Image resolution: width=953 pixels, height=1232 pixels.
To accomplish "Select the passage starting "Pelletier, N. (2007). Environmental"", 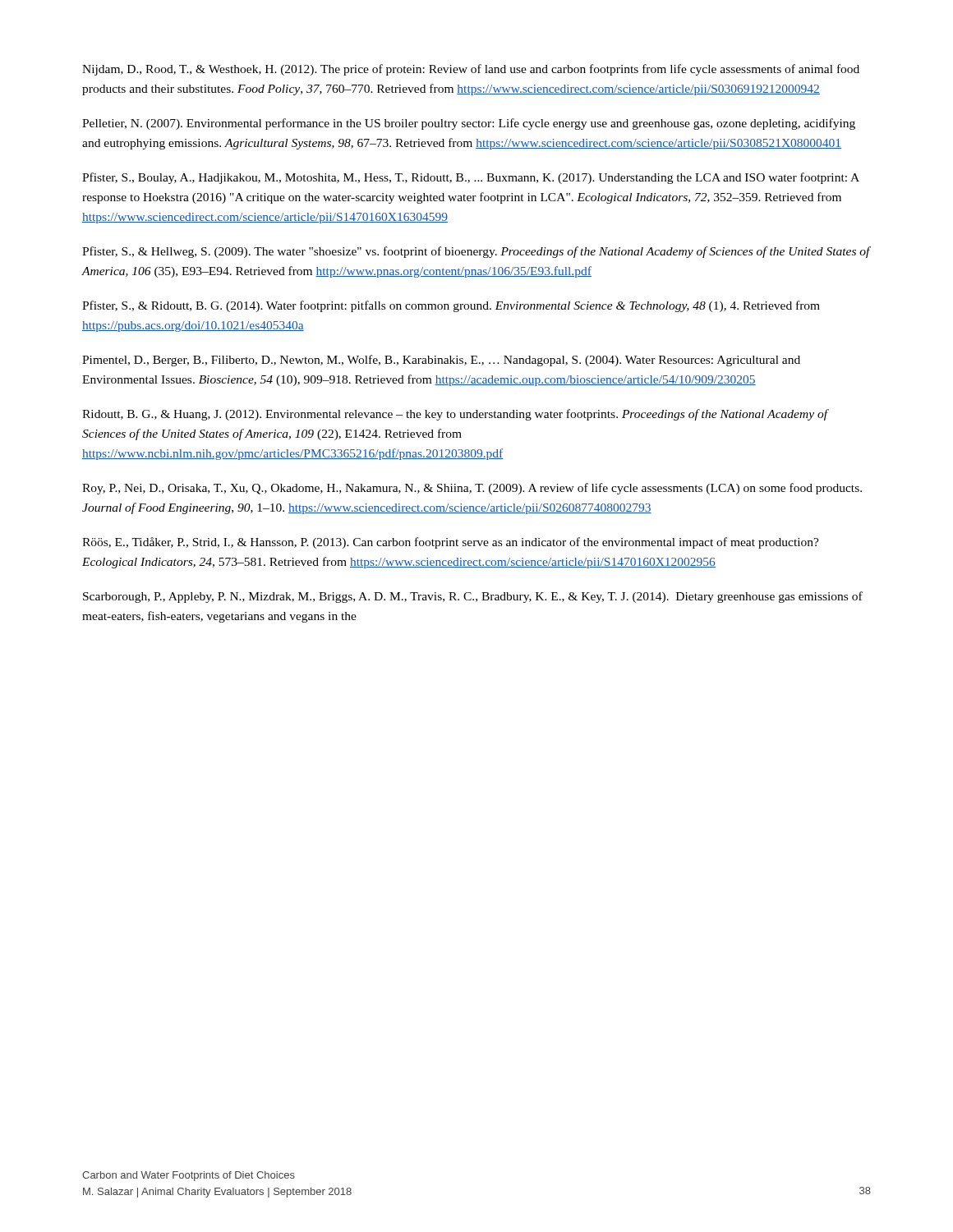I will 469,133.
